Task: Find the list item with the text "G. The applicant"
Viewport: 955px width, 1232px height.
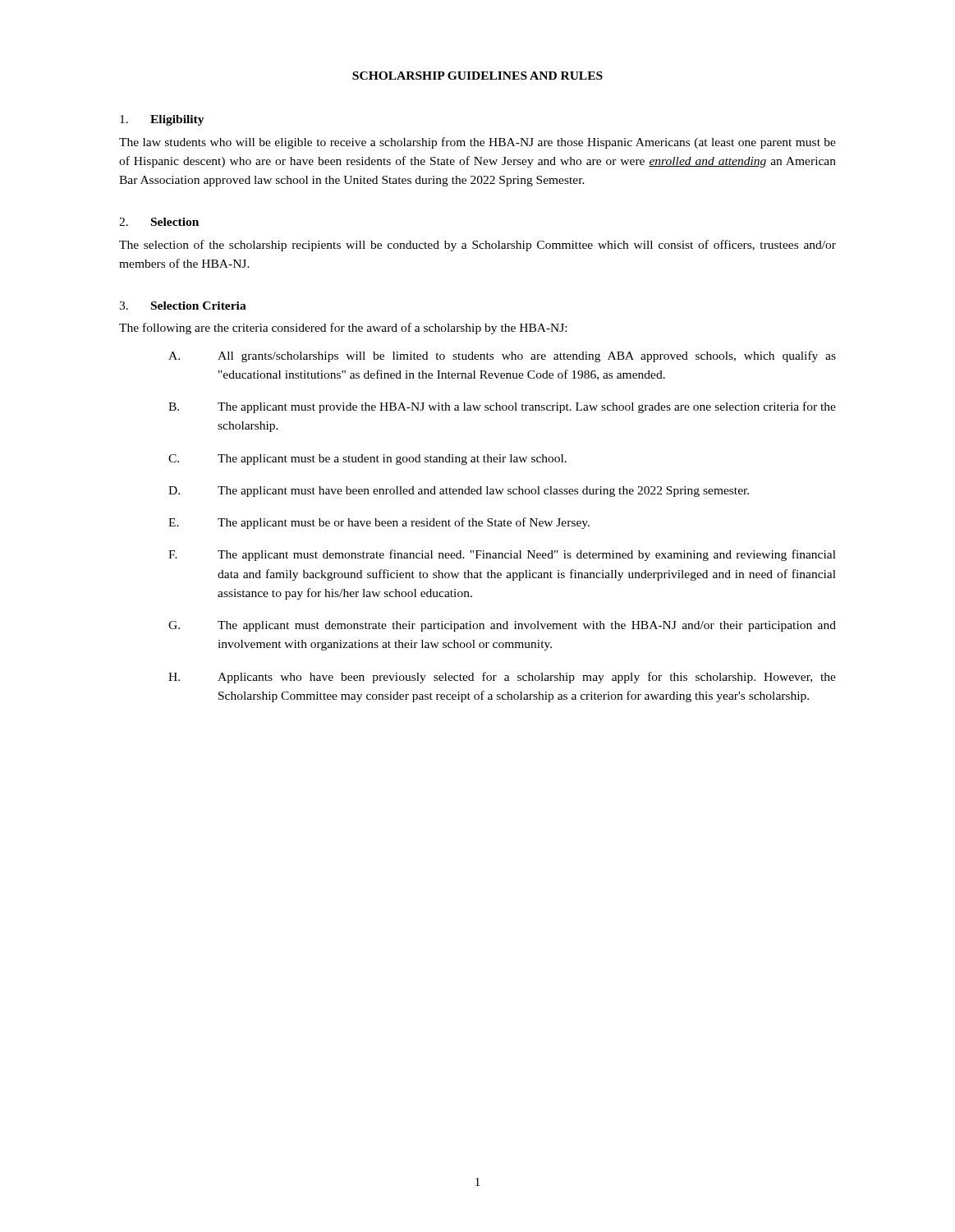Action: tap(478, 634)
